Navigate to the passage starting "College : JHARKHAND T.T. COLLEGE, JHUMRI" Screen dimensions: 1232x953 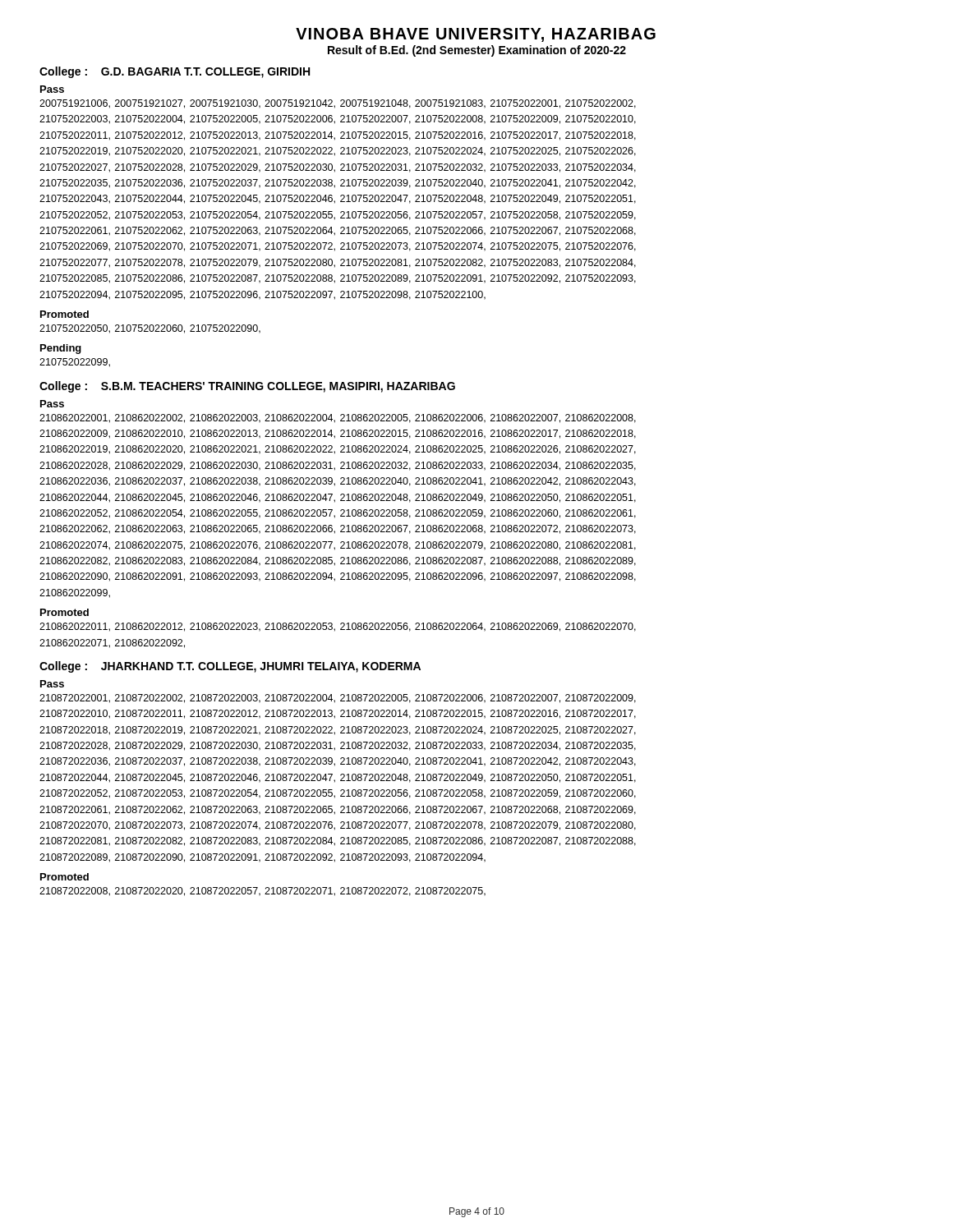pyautogui.click(x=230, y=666)
